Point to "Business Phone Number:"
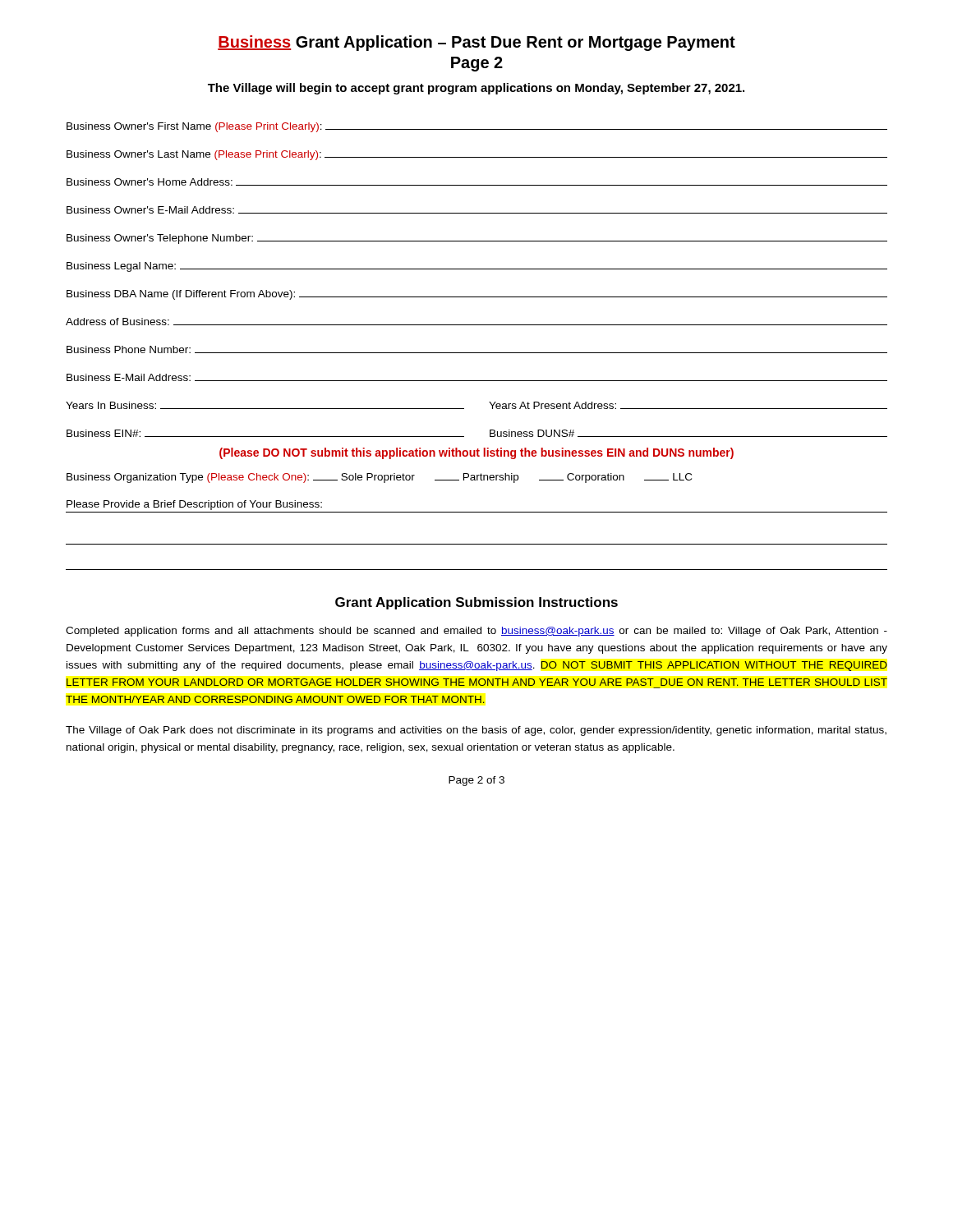This screenshot has height=1232, width=953. click(x=476, y=348)
